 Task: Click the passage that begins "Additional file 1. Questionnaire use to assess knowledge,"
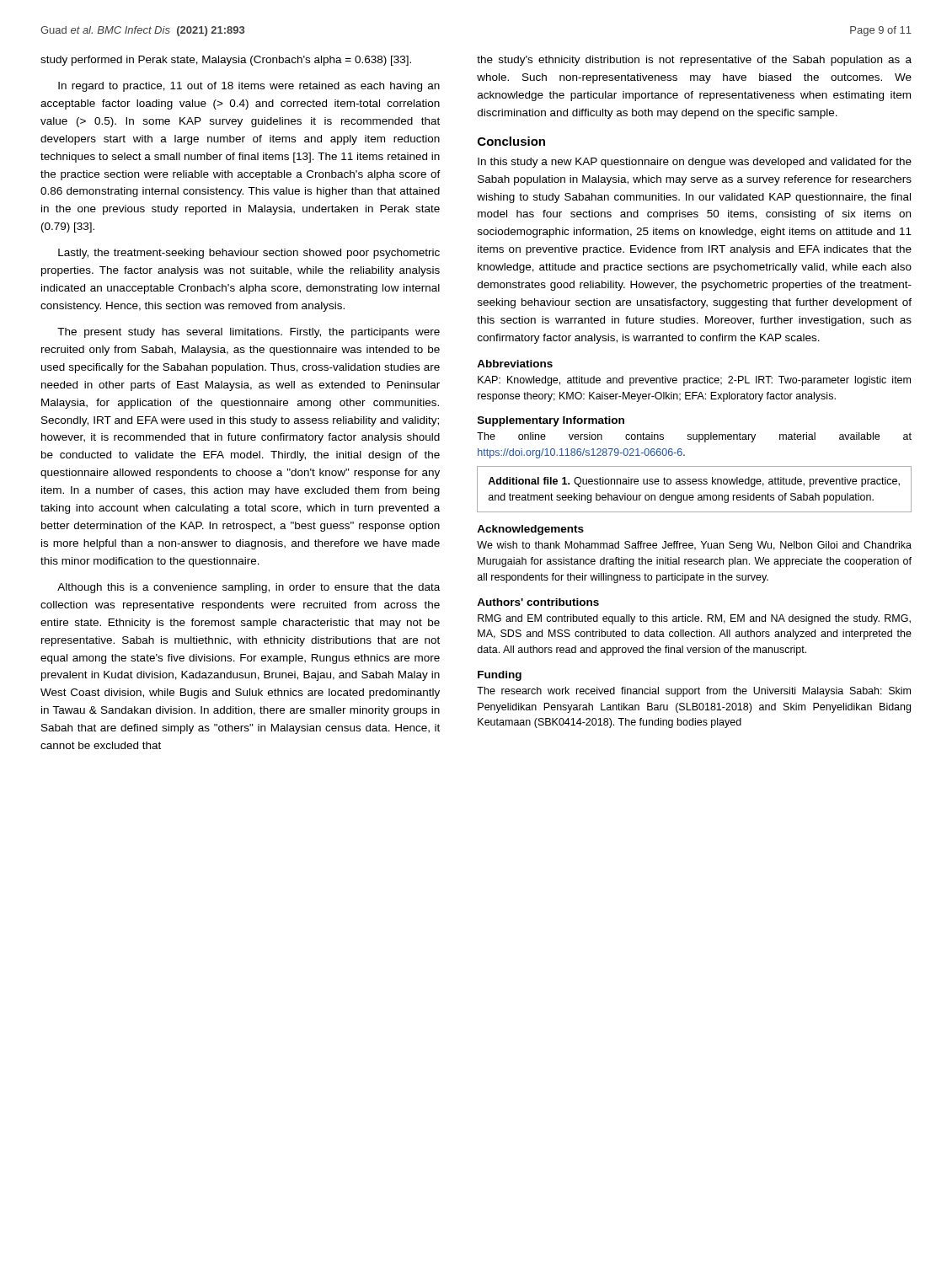tap(694, 489)
